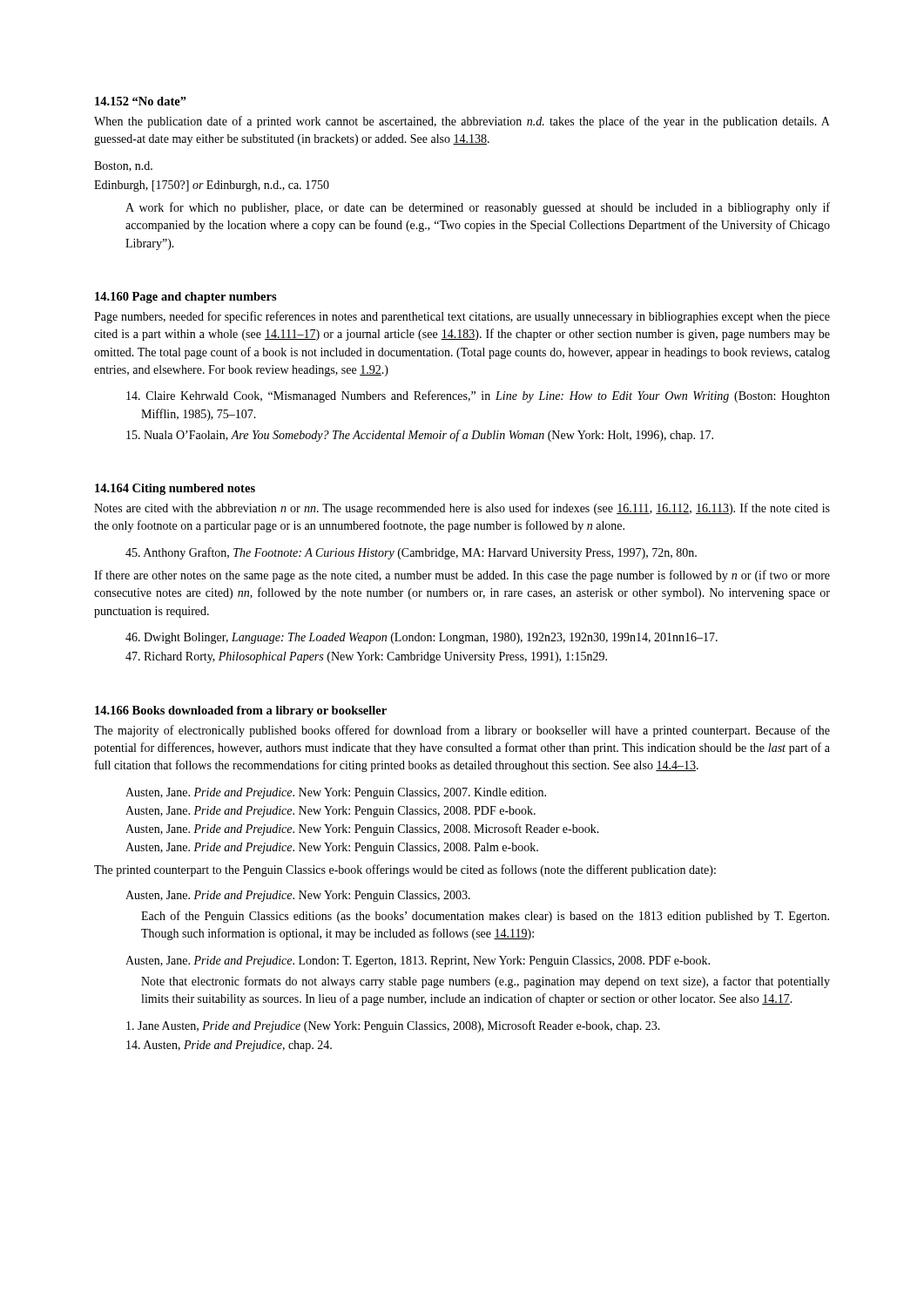924x1307 pixels.
Task: Click on the block starting "14.164 Citing numbered notes"
Action: click(x=175, y=488)
